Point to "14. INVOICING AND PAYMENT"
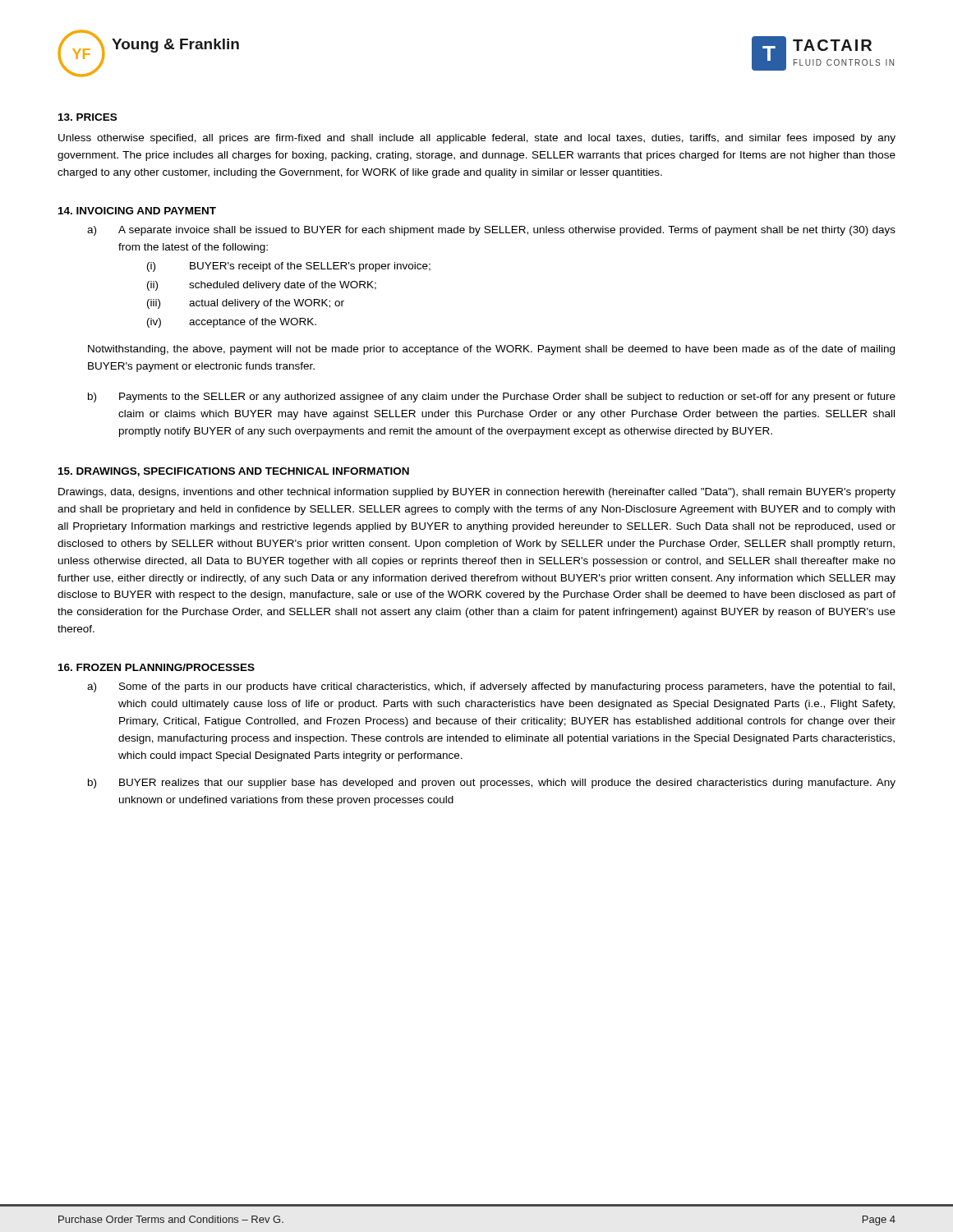This screenshot has width=953, height=1232. [137, 210]
